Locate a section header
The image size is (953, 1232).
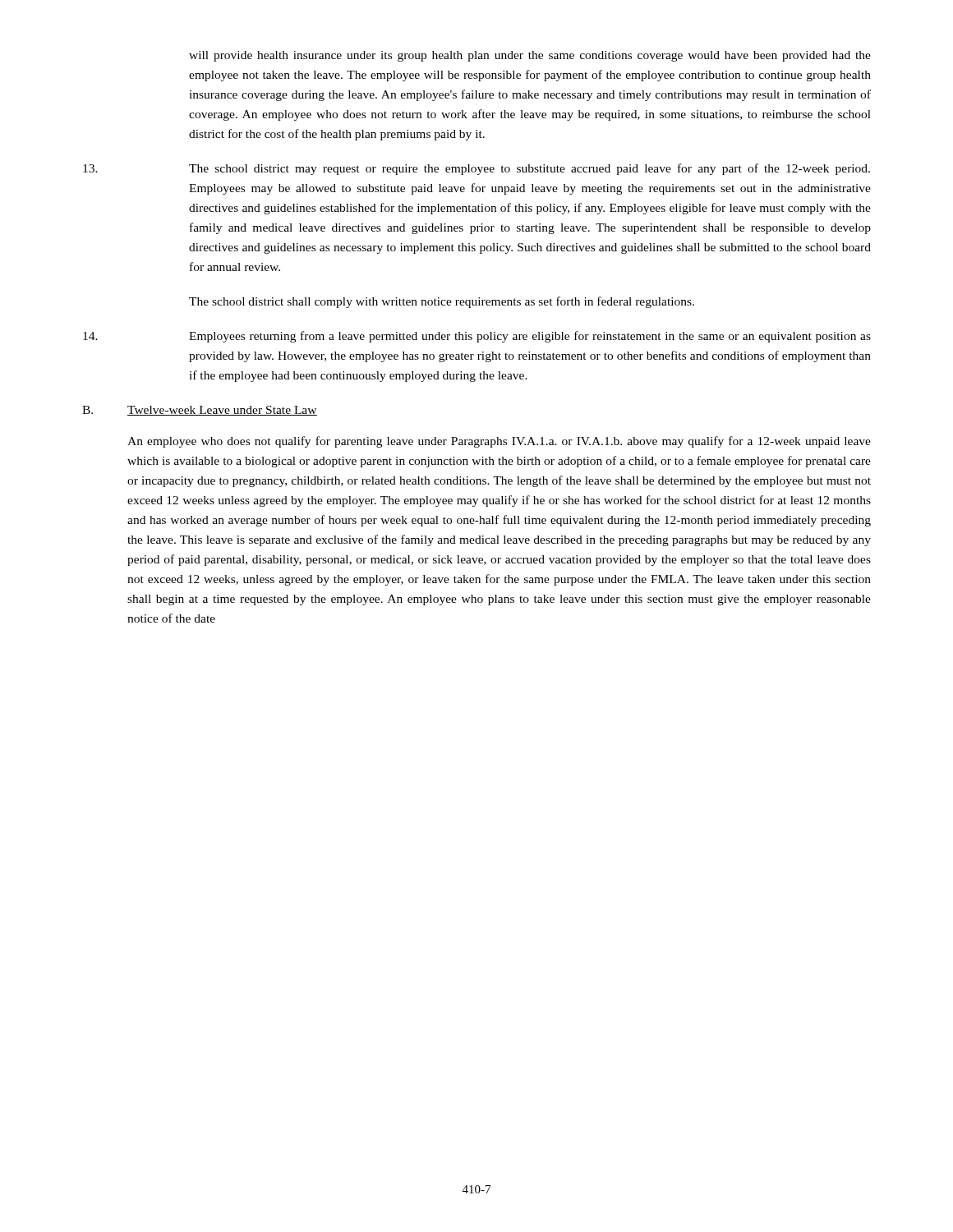[x=199, y=410]
